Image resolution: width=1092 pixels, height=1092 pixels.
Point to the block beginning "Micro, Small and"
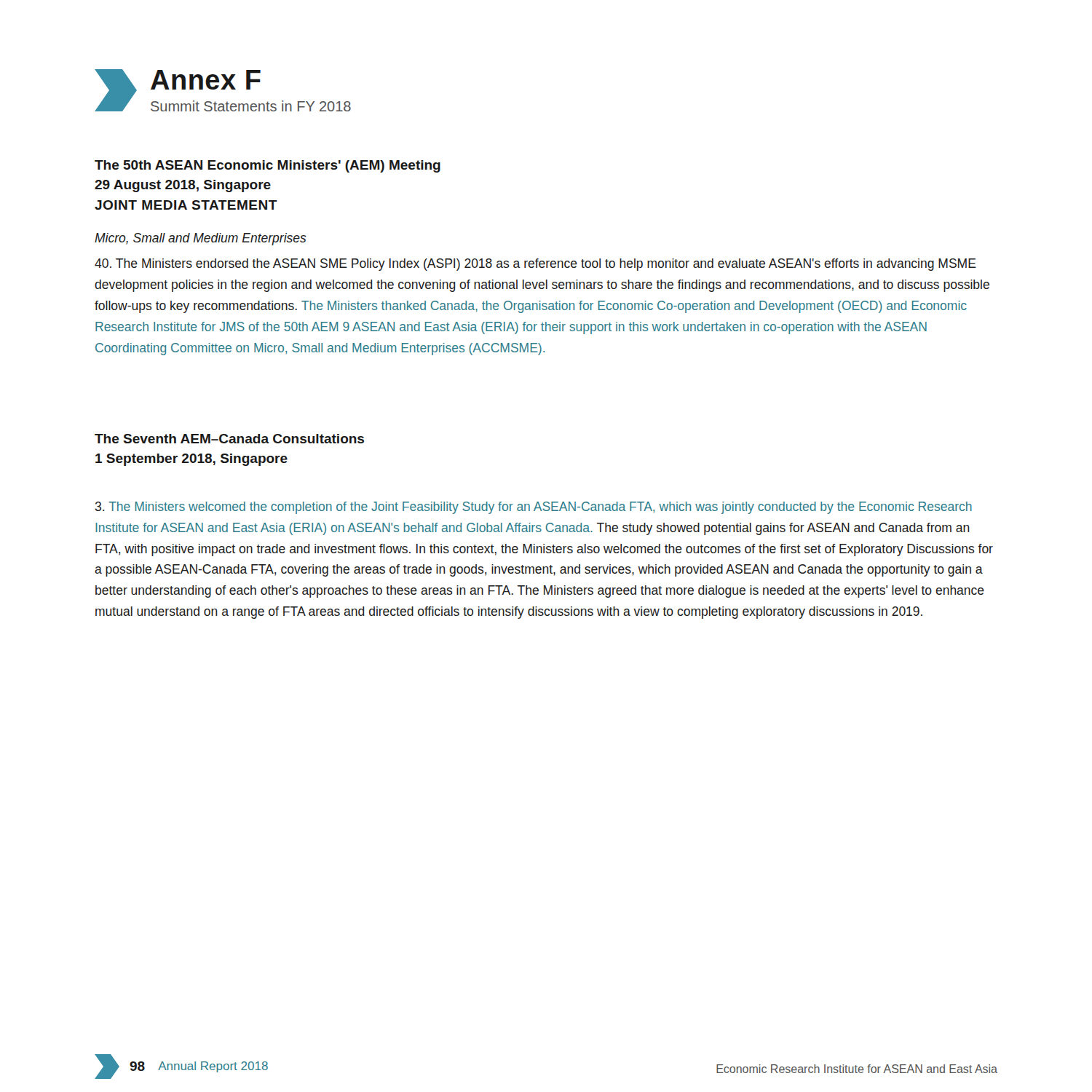546,293
